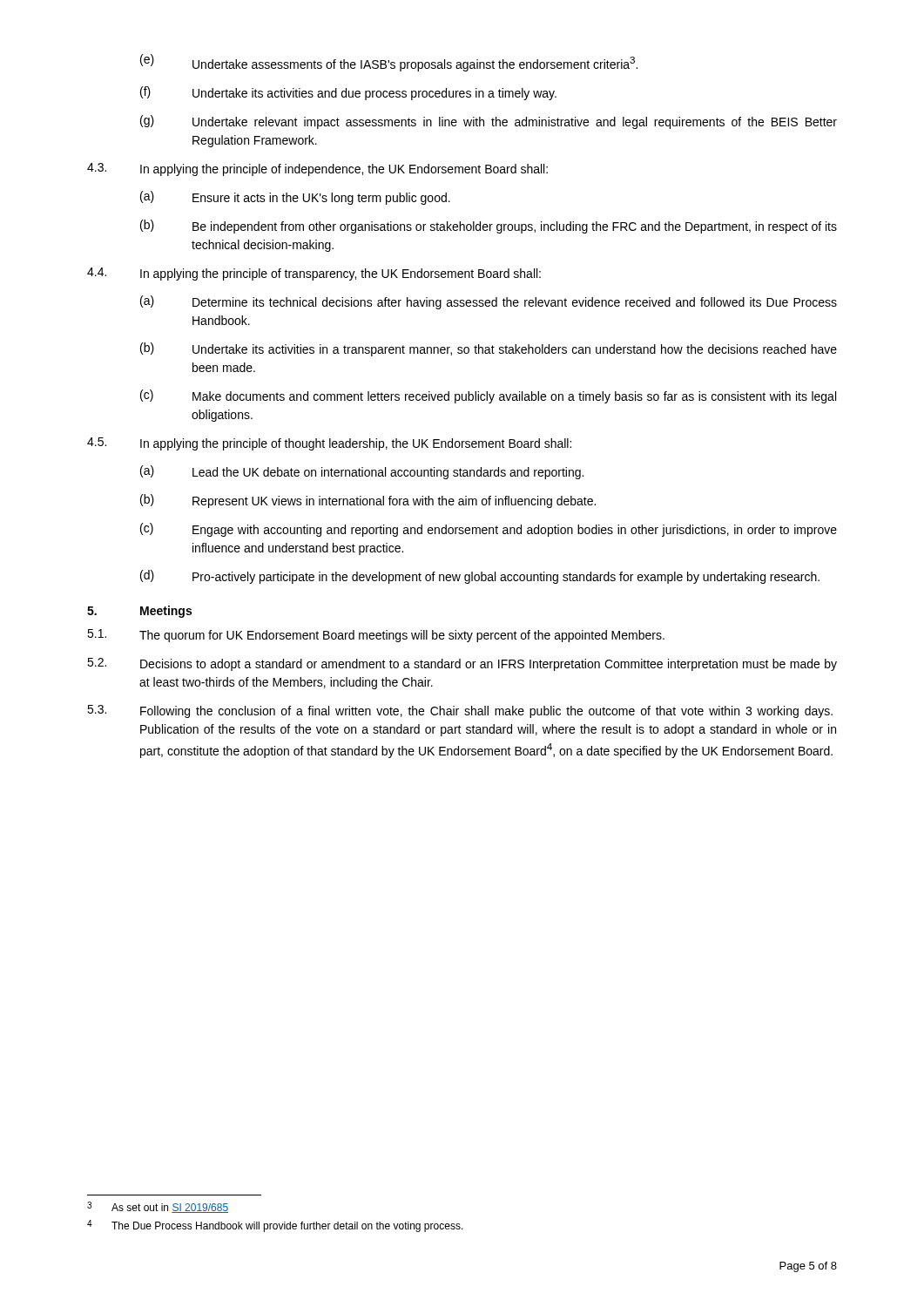
Task: Point to the region starting "(b) Be independent from other organisations or stakeholder"
Action: click(462, 236)
